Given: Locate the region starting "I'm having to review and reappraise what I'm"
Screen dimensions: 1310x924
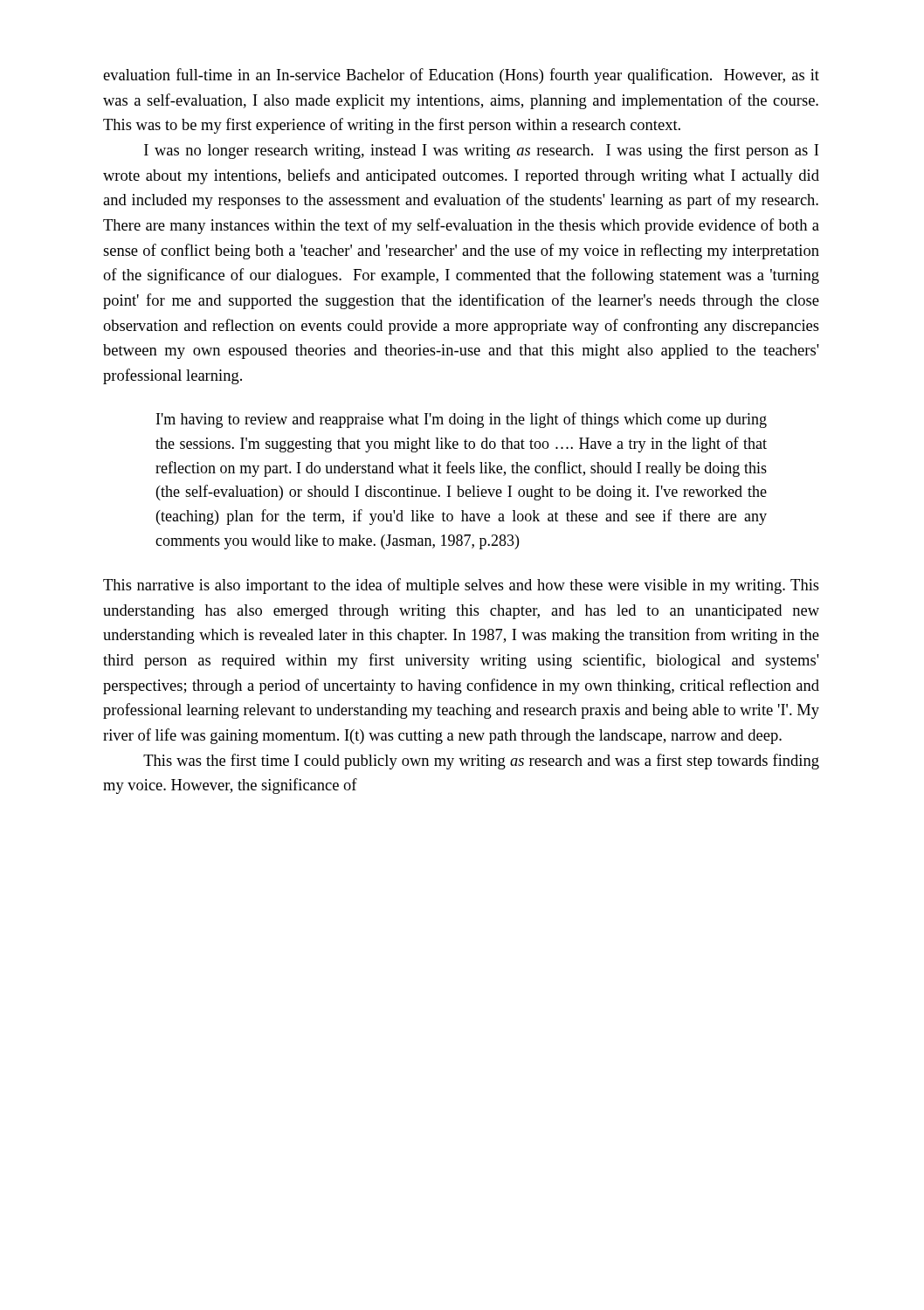Looking at the screenshot, I should 461,480.
